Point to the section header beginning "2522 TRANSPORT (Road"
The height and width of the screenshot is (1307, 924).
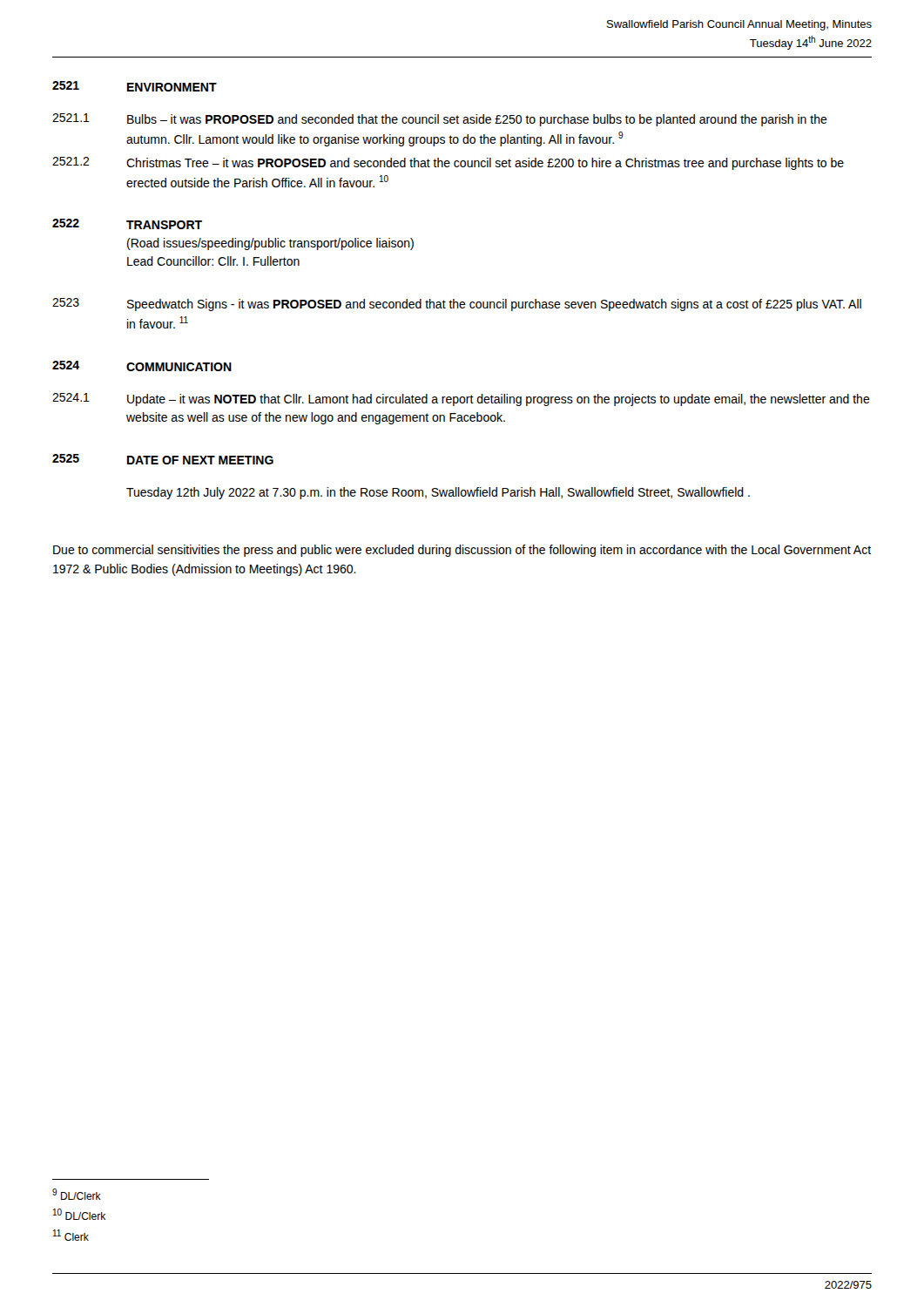click(x=127, y=224)
